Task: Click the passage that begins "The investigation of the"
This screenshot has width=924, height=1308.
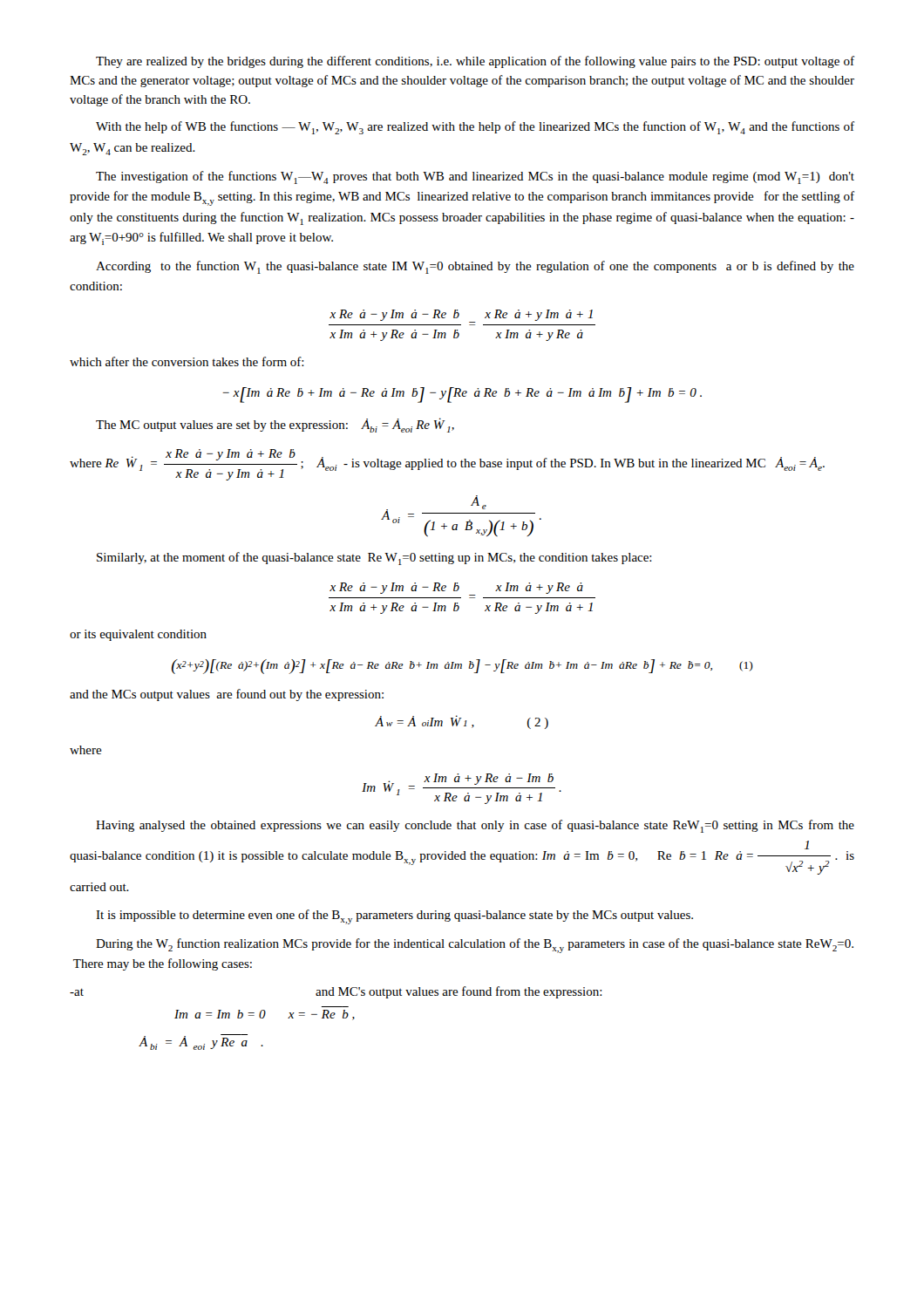Action: point(462,208)
